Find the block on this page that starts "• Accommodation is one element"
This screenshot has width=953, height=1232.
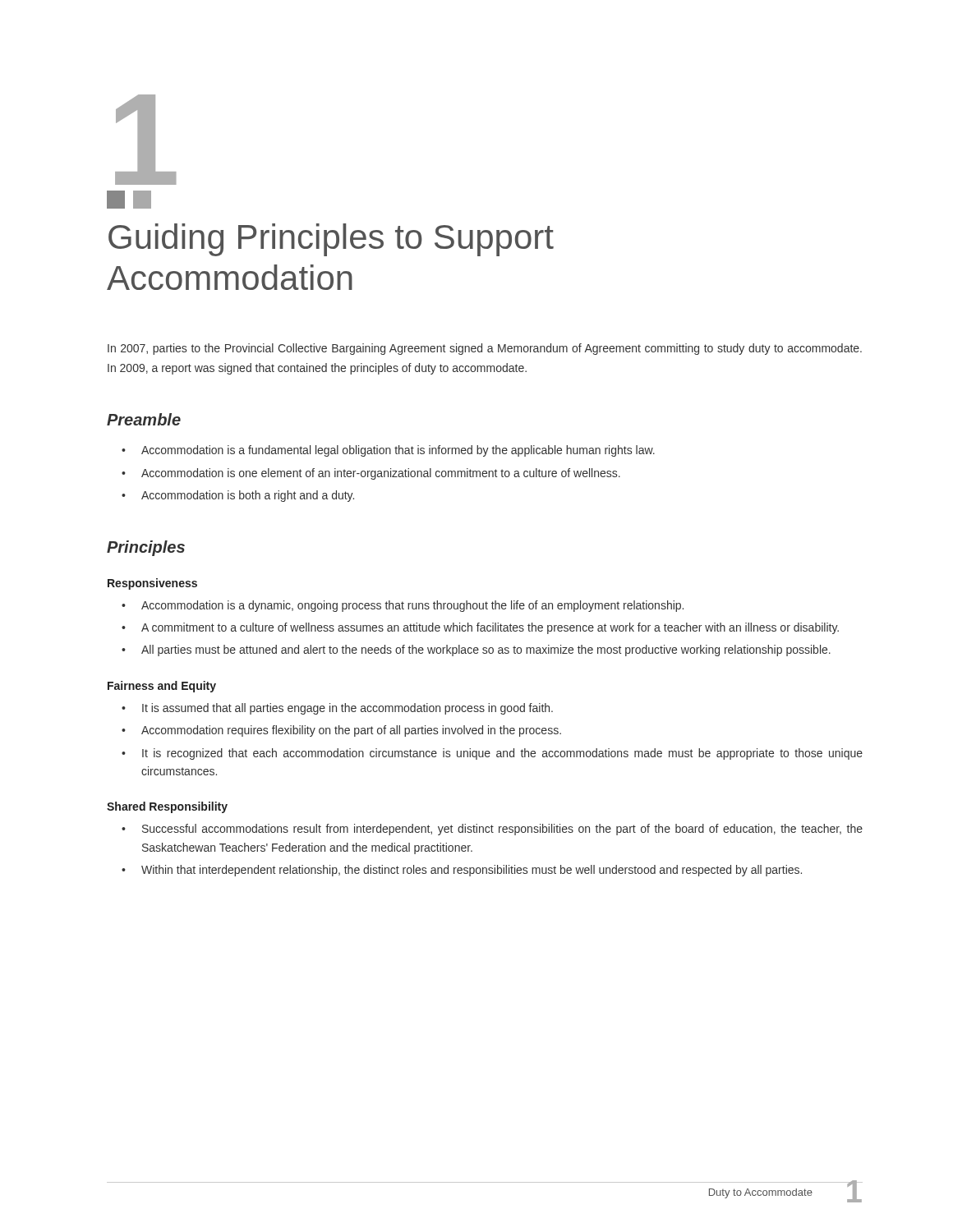[485, 473]
